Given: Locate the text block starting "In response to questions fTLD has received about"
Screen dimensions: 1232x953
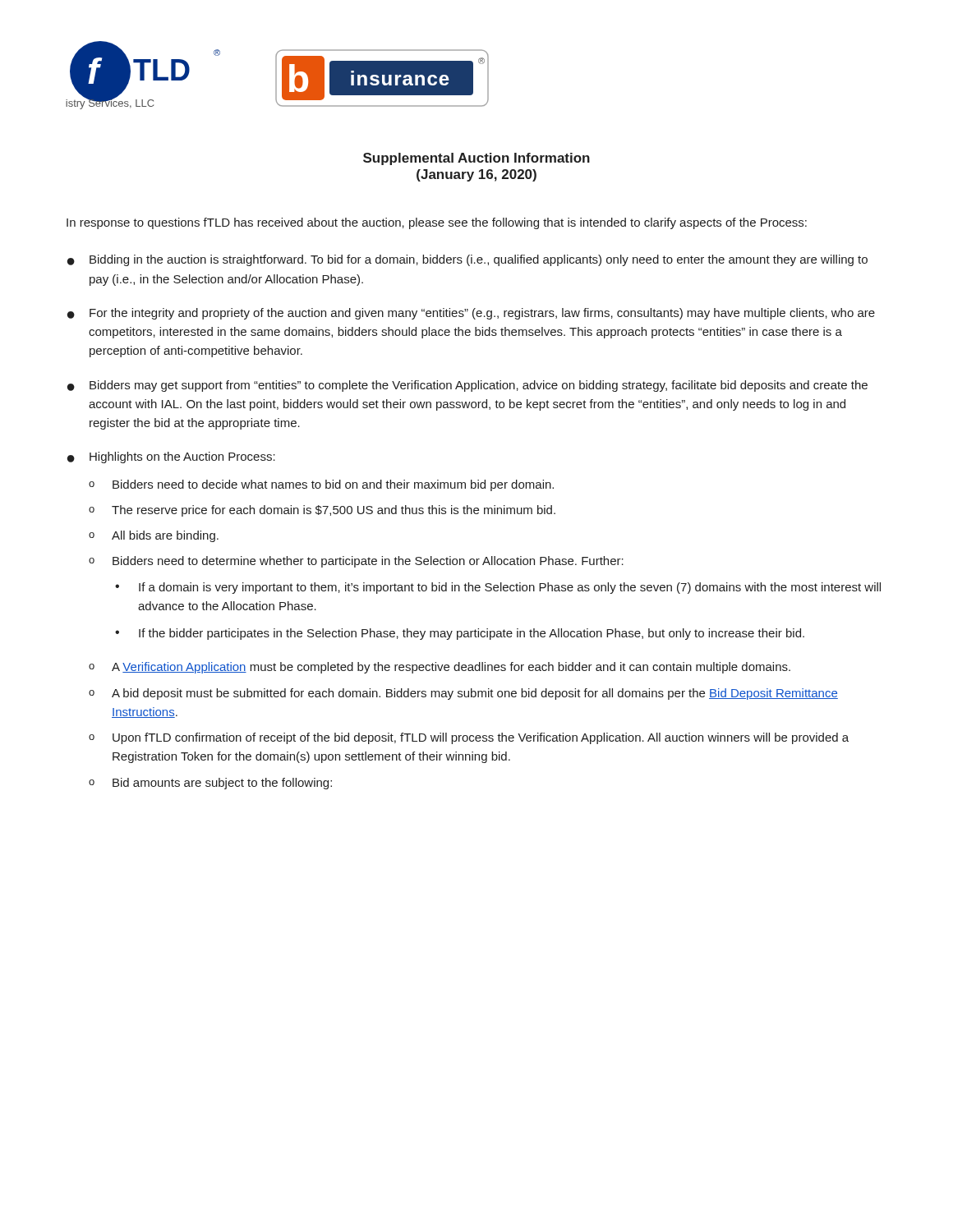Looking at the screenshot, I should click(x=437, y=222).
